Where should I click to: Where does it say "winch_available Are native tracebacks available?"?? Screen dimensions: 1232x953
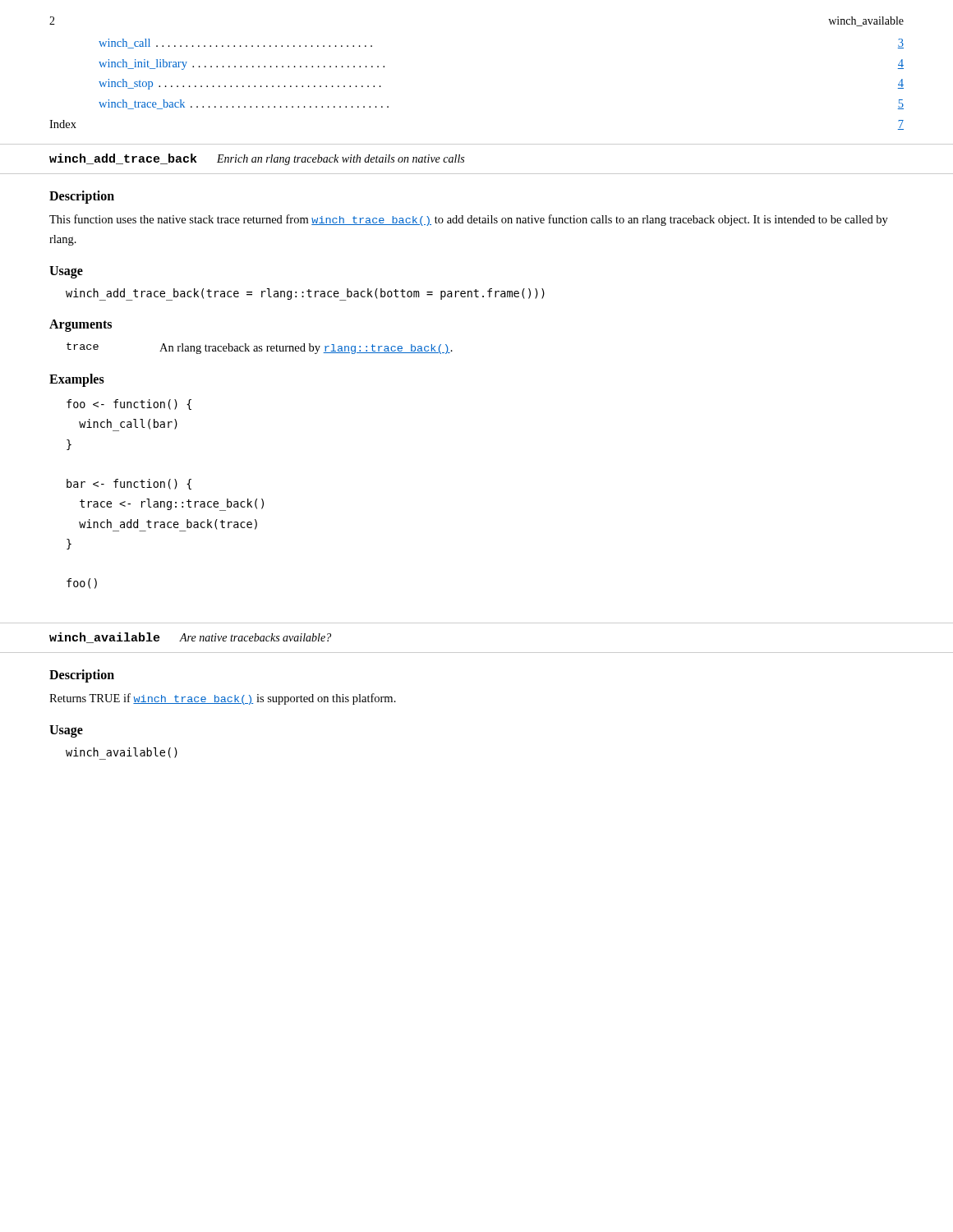click(x=190, y=638)
